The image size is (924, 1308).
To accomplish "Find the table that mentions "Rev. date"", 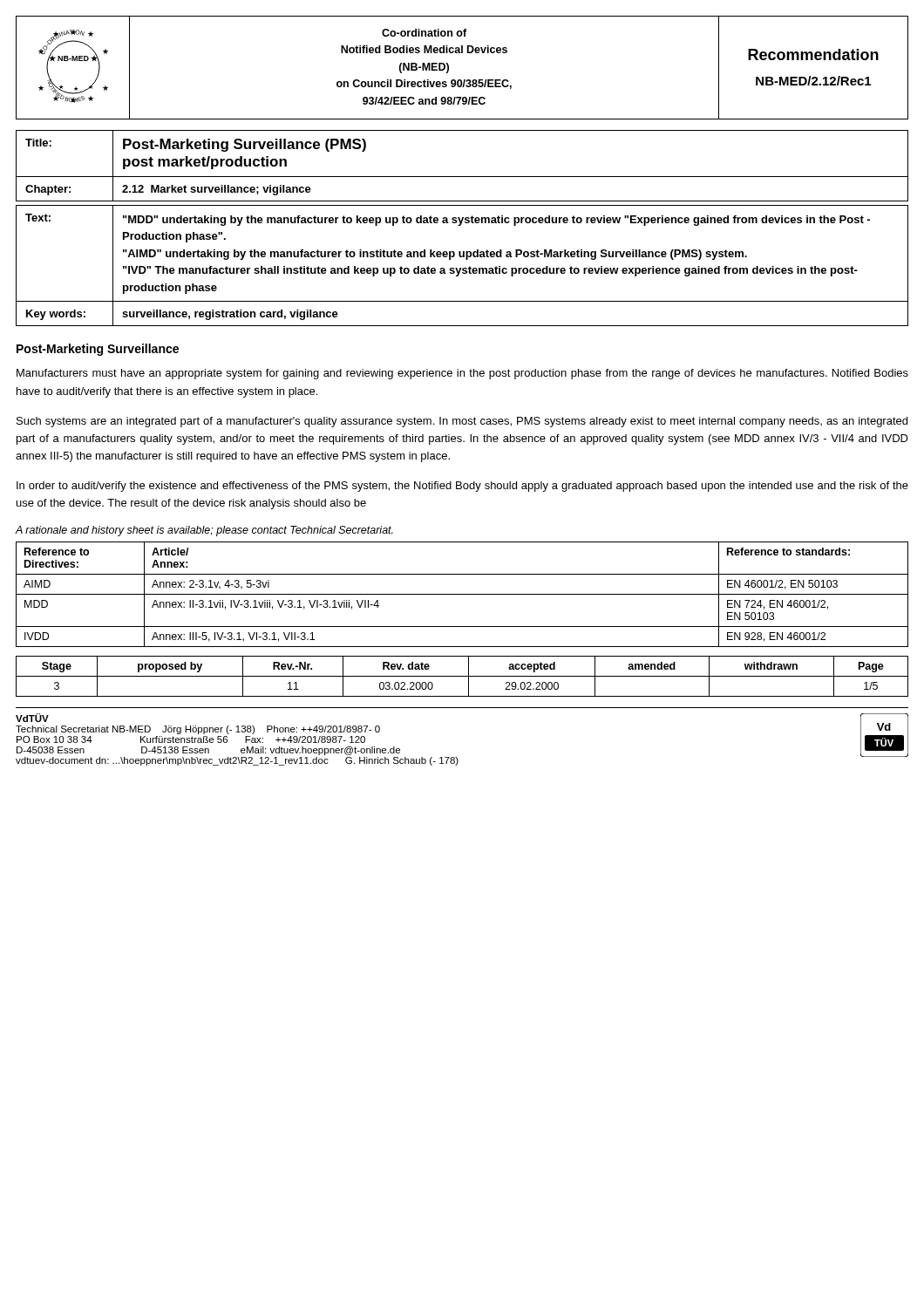I will (462, 677).
